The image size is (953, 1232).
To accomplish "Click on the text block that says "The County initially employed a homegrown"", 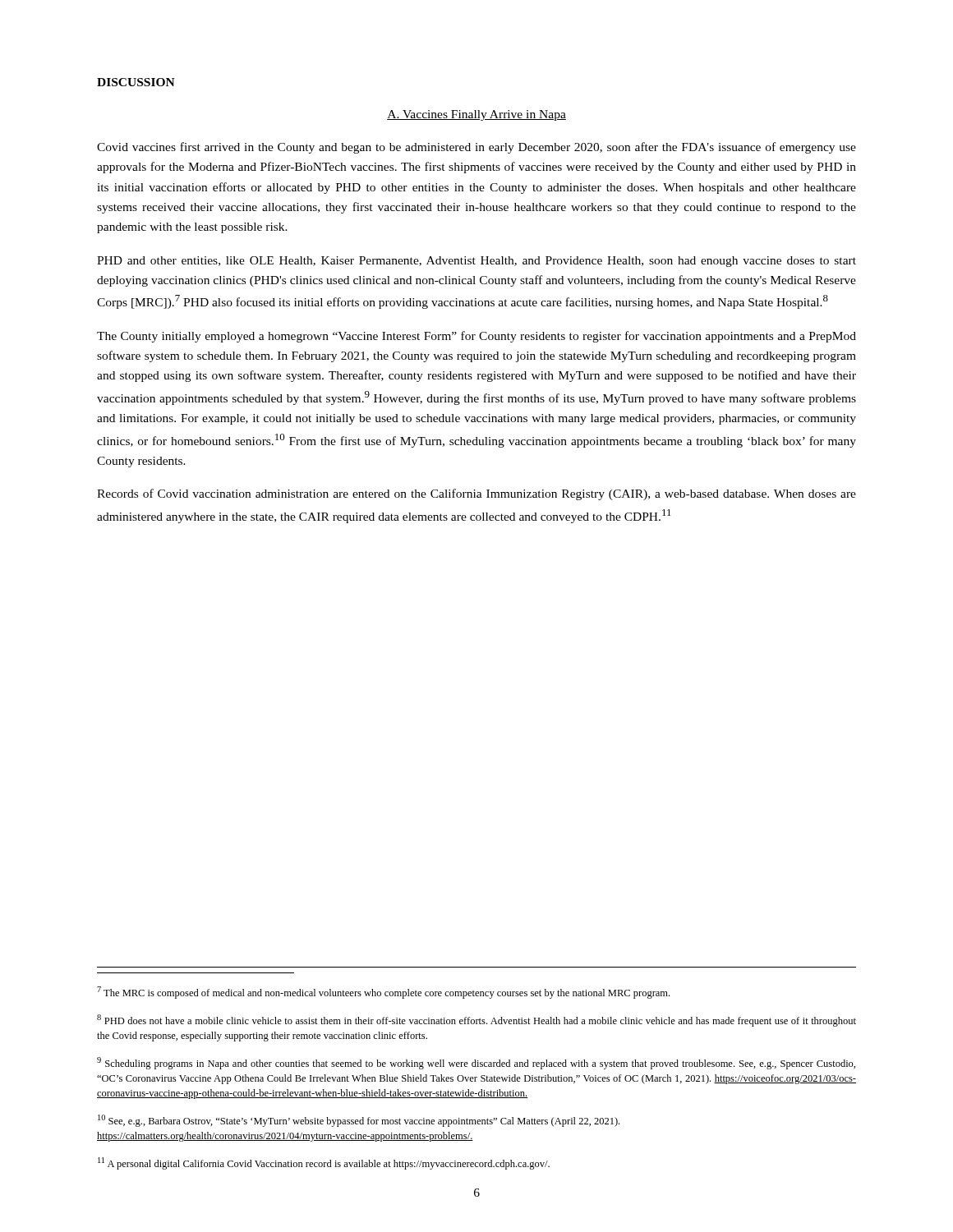I will coord(476,398).
